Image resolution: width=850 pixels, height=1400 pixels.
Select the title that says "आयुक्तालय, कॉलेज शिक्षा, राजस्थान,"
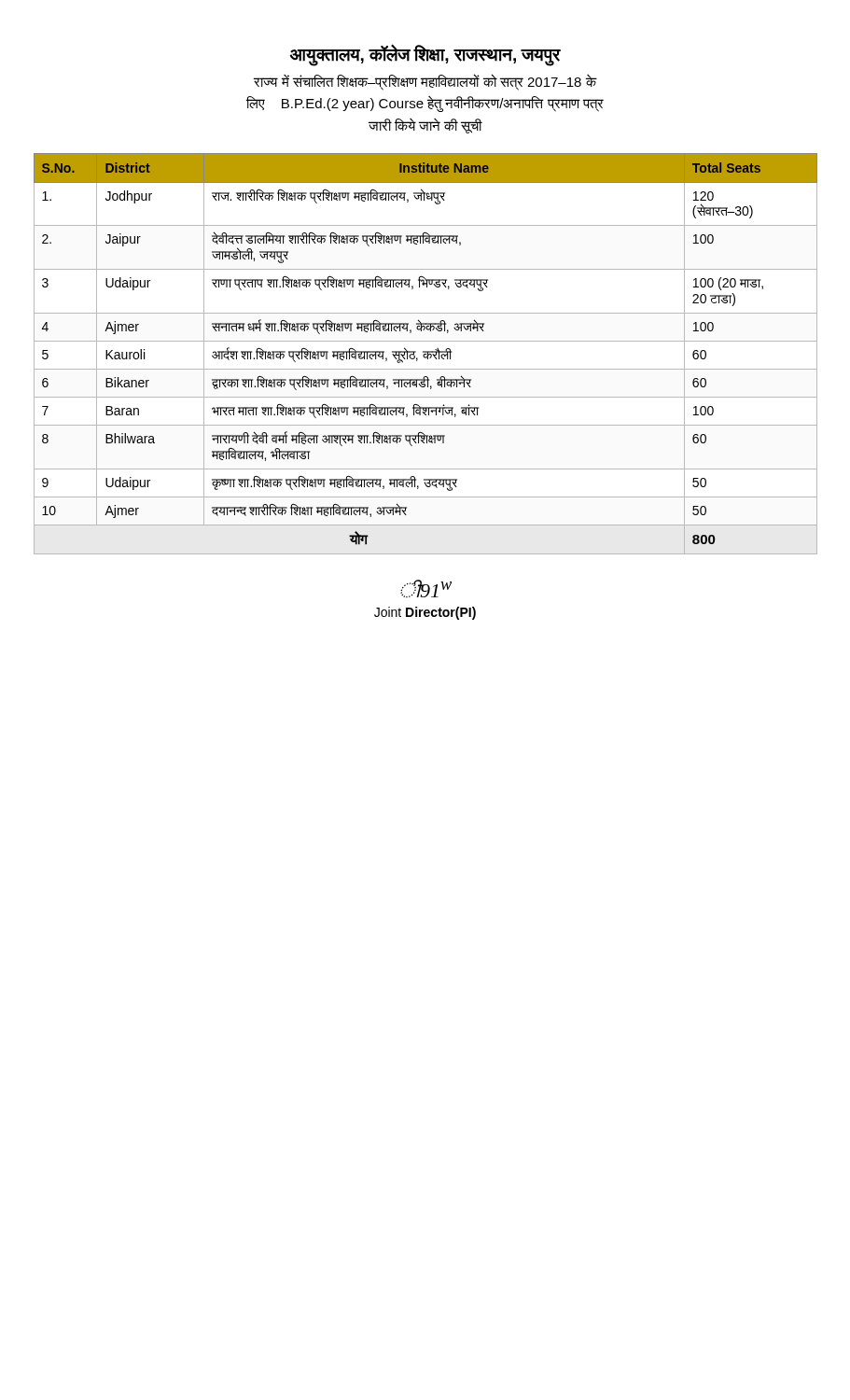[425, 55]
